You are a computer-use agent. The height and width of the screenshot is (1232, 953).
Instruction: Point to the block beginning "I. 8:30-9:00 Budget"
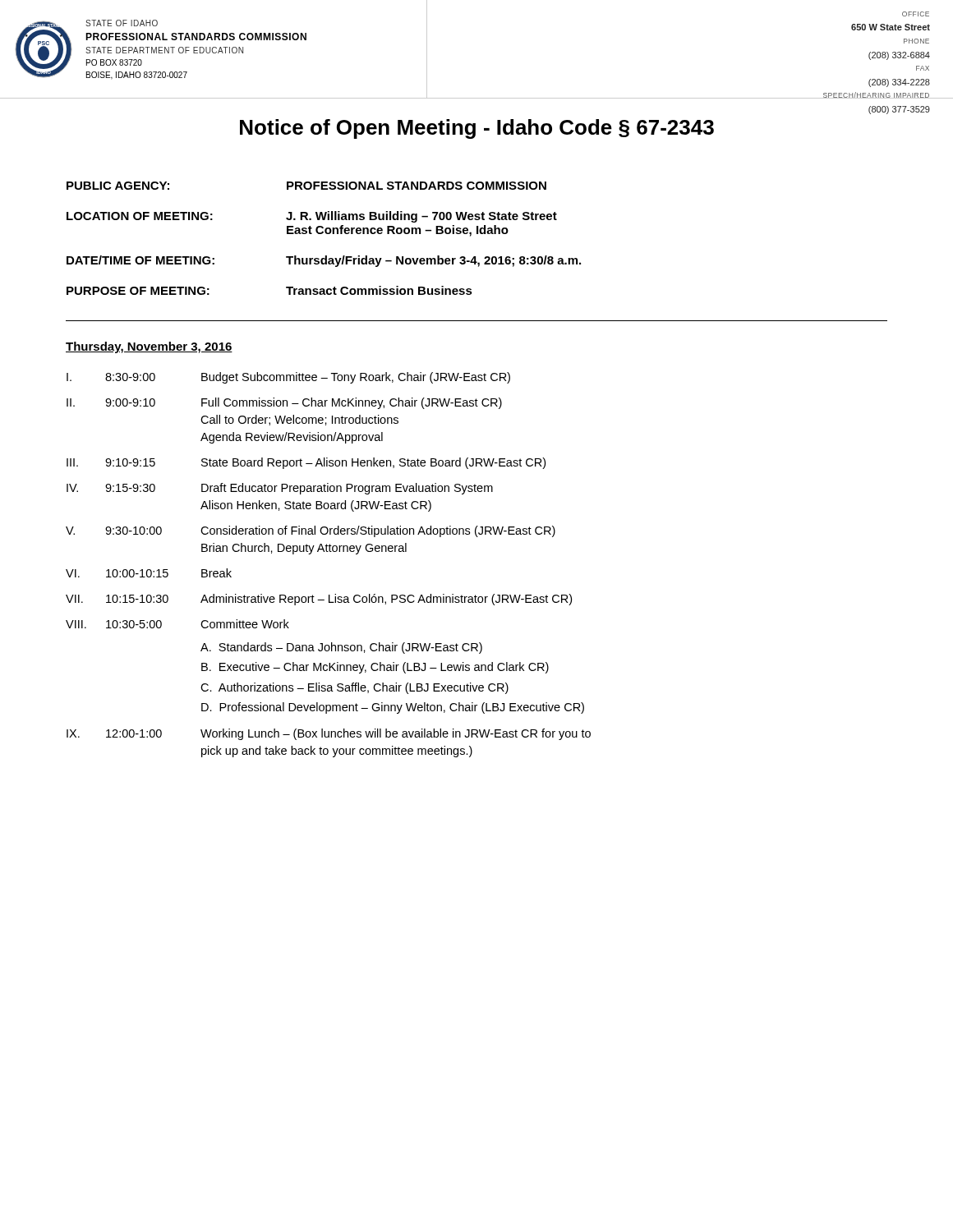pos(476,377)
